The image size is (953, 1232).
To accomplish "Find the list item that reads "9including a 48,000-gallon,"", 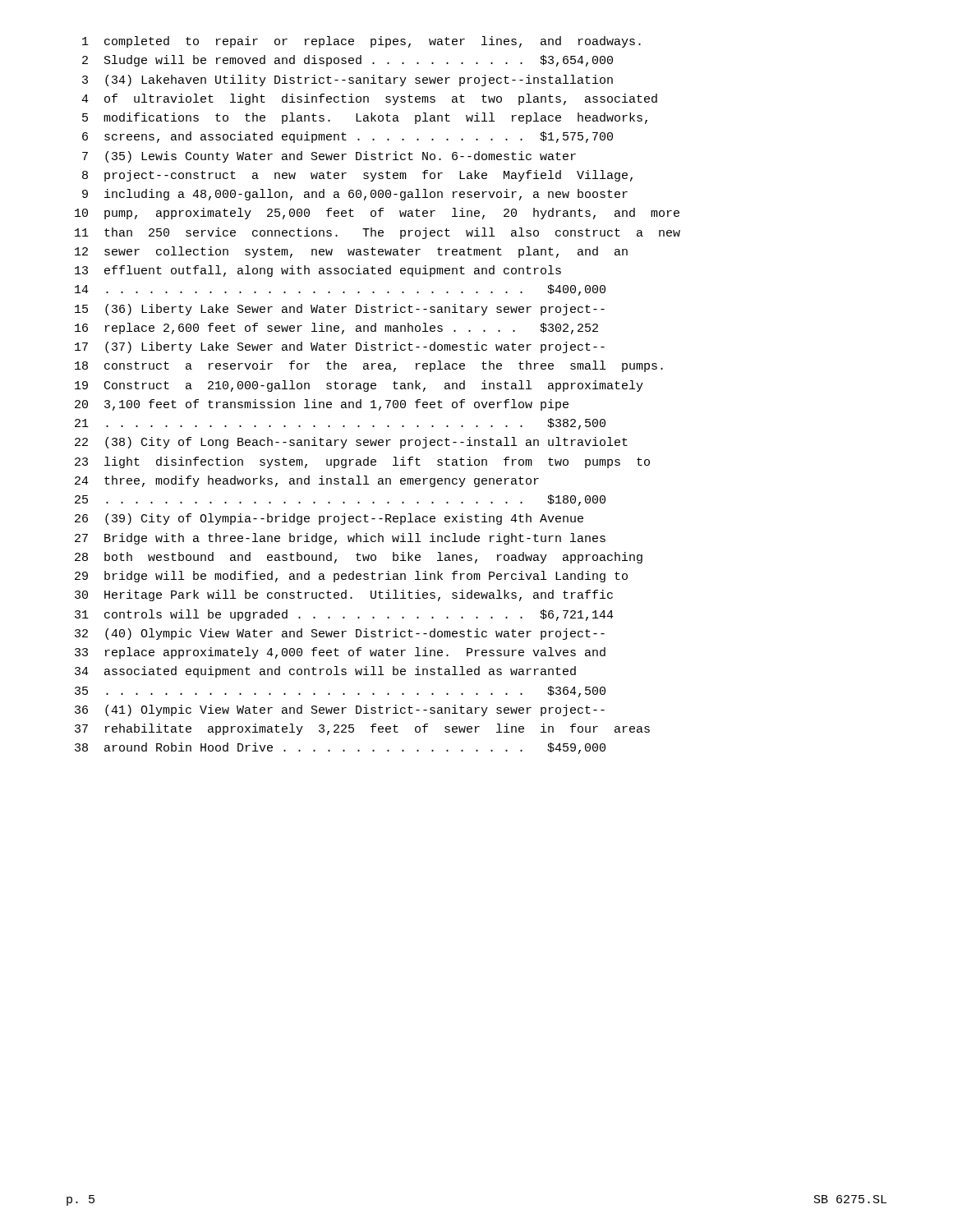I will [476, 195].
